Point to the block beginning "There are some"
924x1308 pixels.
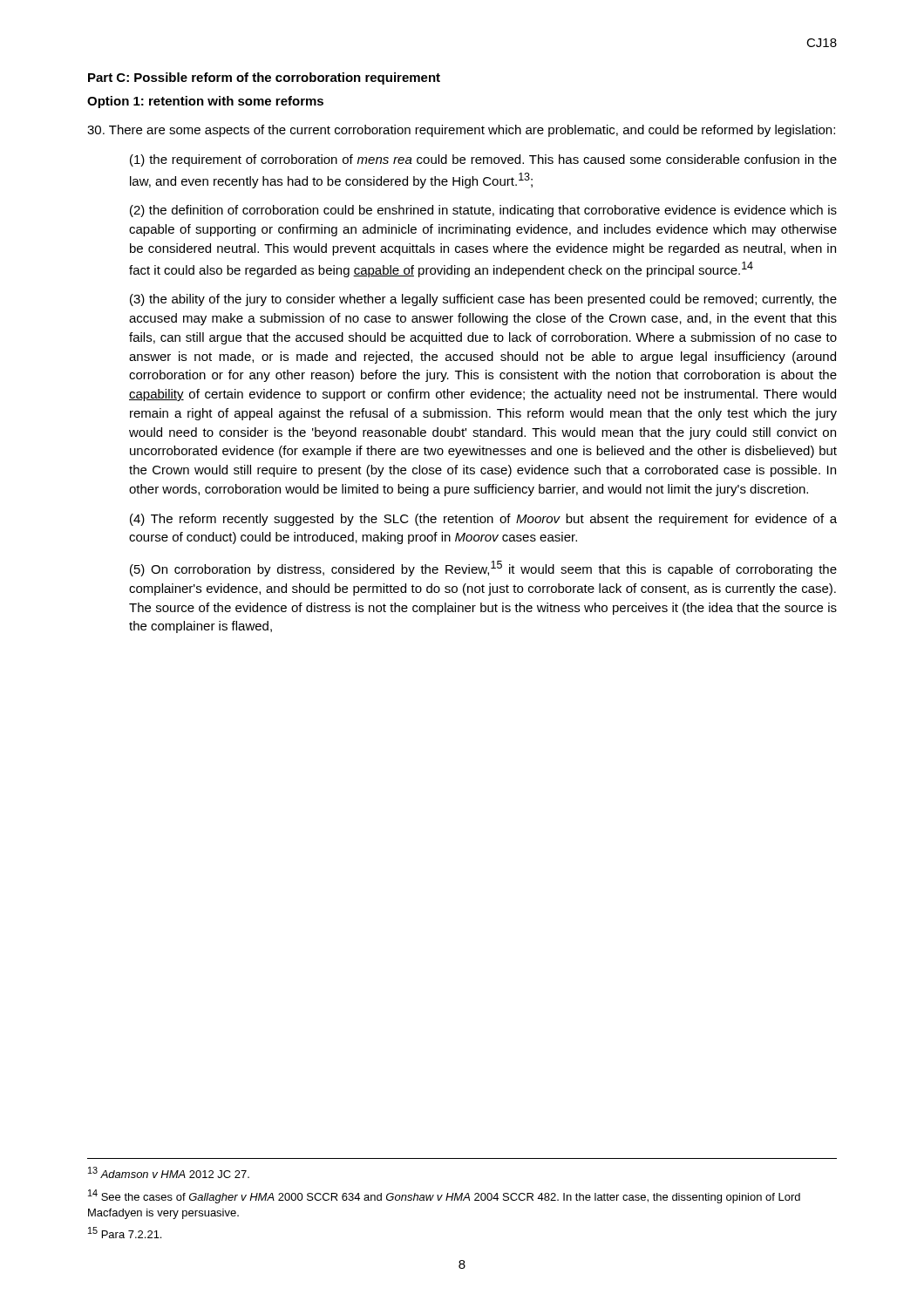[462, 129]
